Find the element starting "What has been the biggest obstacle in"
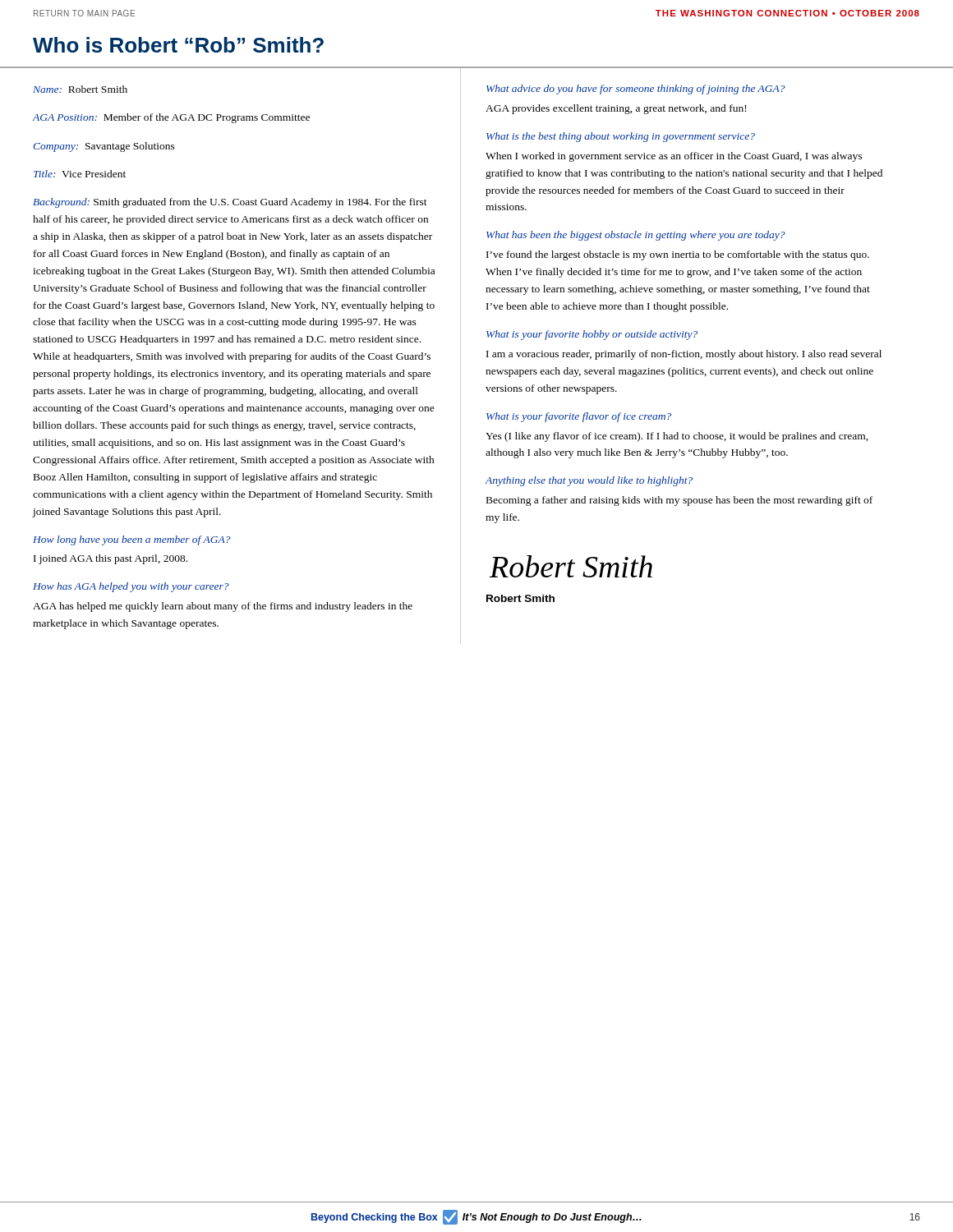953x1232 pixels. [x=687, y=272]
